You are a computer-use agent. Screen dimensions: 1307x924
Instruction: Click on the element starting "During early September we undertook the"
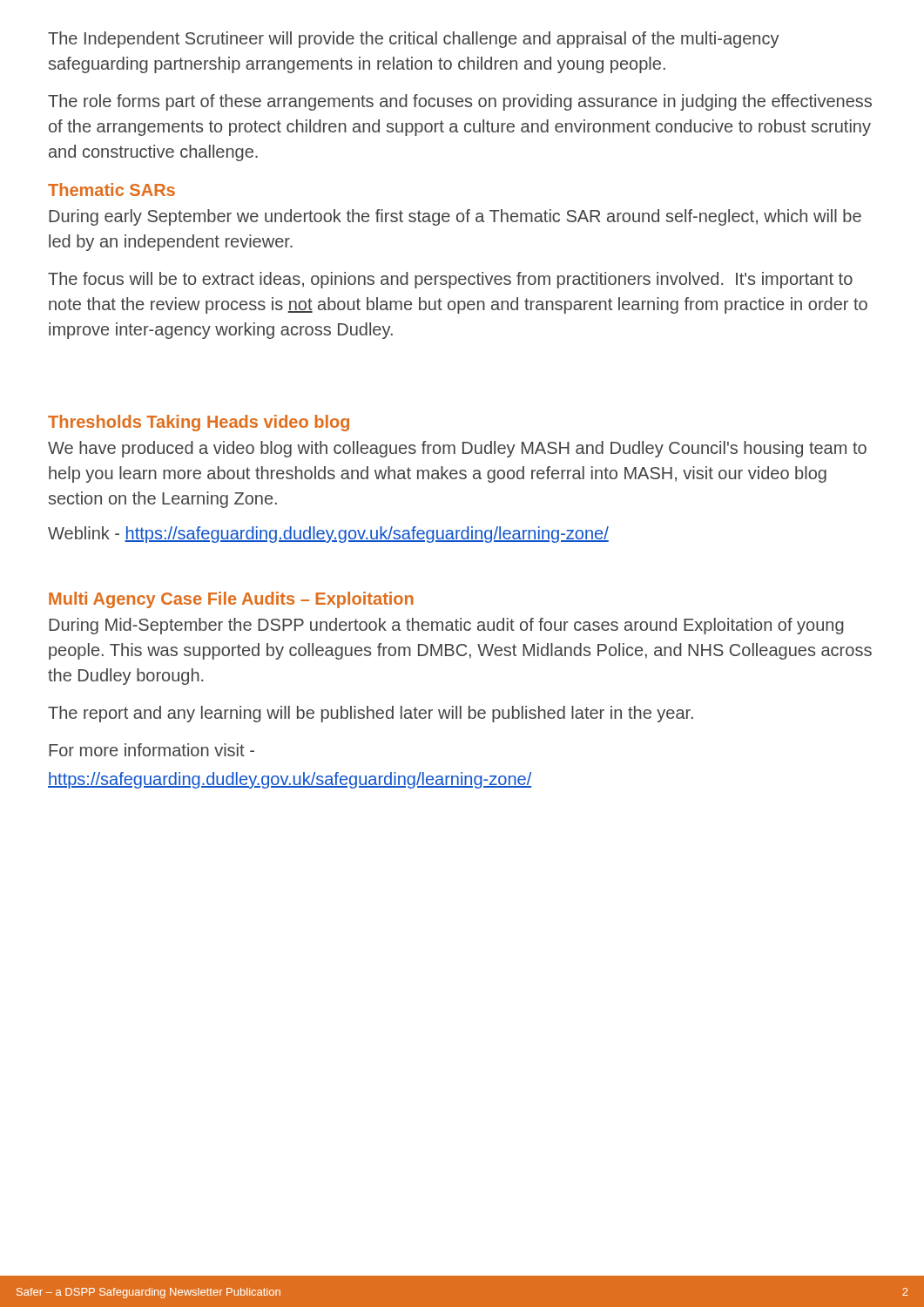pos(455,229)
